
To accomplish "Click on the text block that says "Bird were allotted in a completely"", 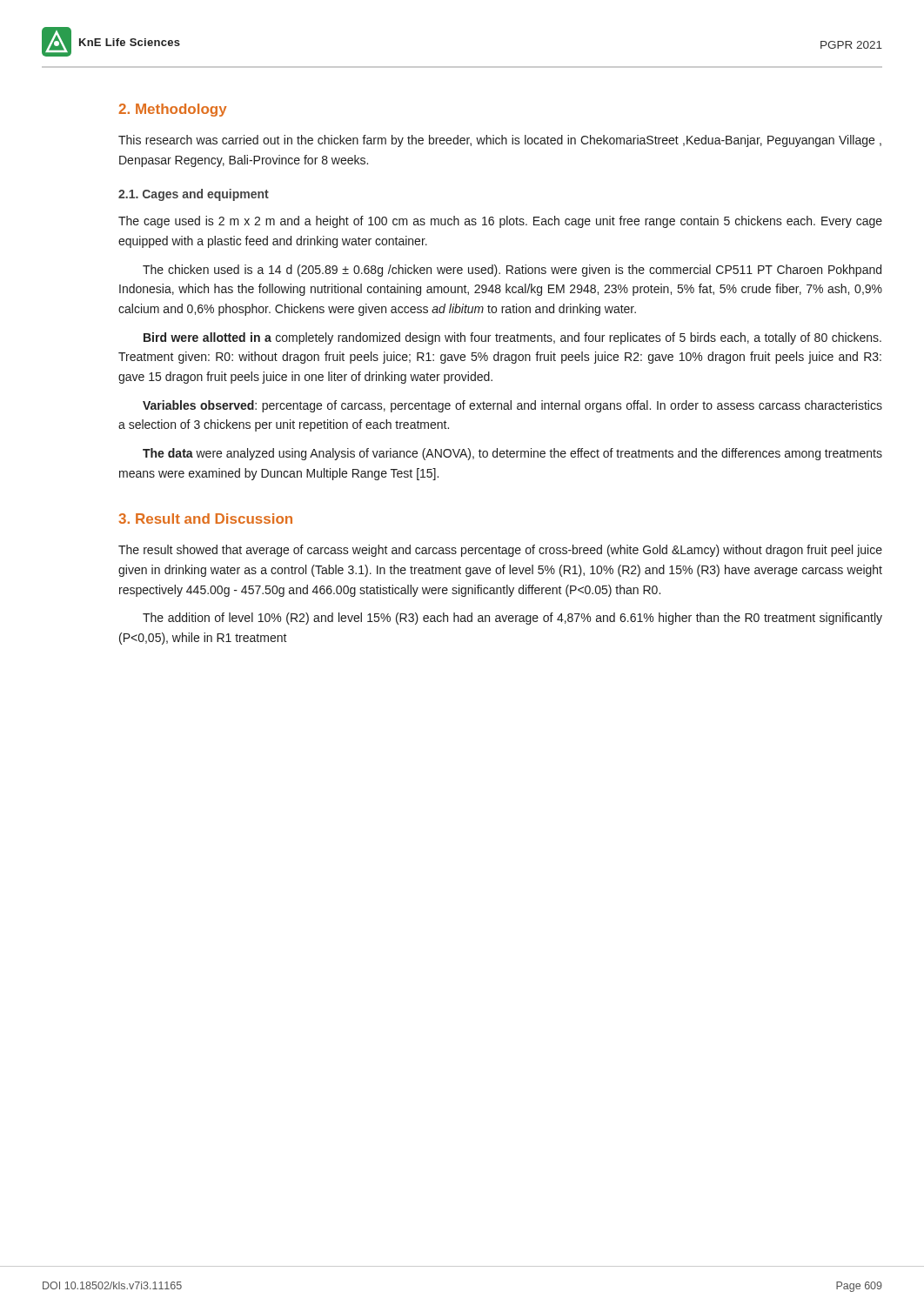I will (x=500, y=357).
